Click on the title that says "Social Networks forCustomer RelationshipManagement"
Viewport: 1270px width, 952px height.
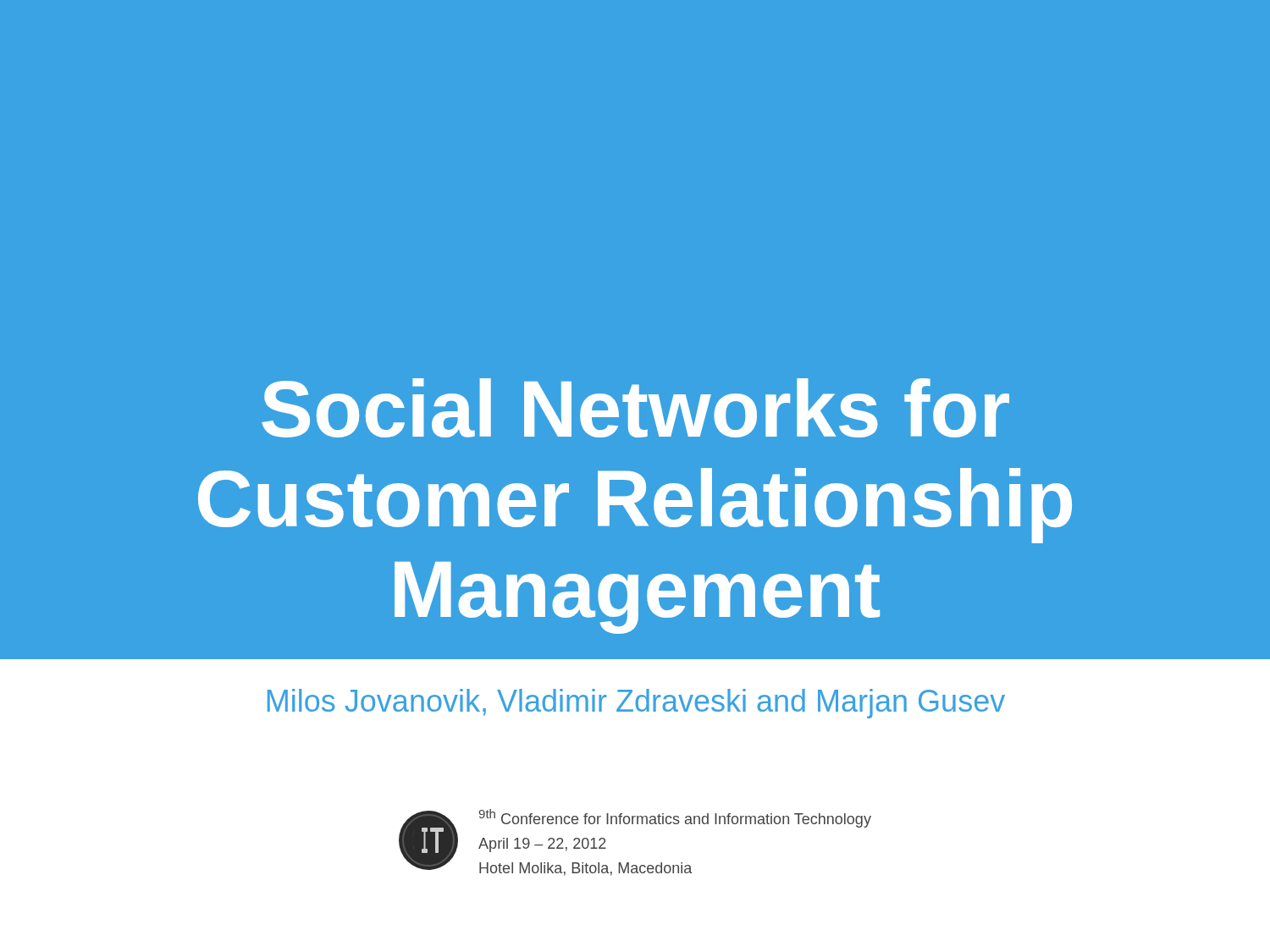[635, 499]
